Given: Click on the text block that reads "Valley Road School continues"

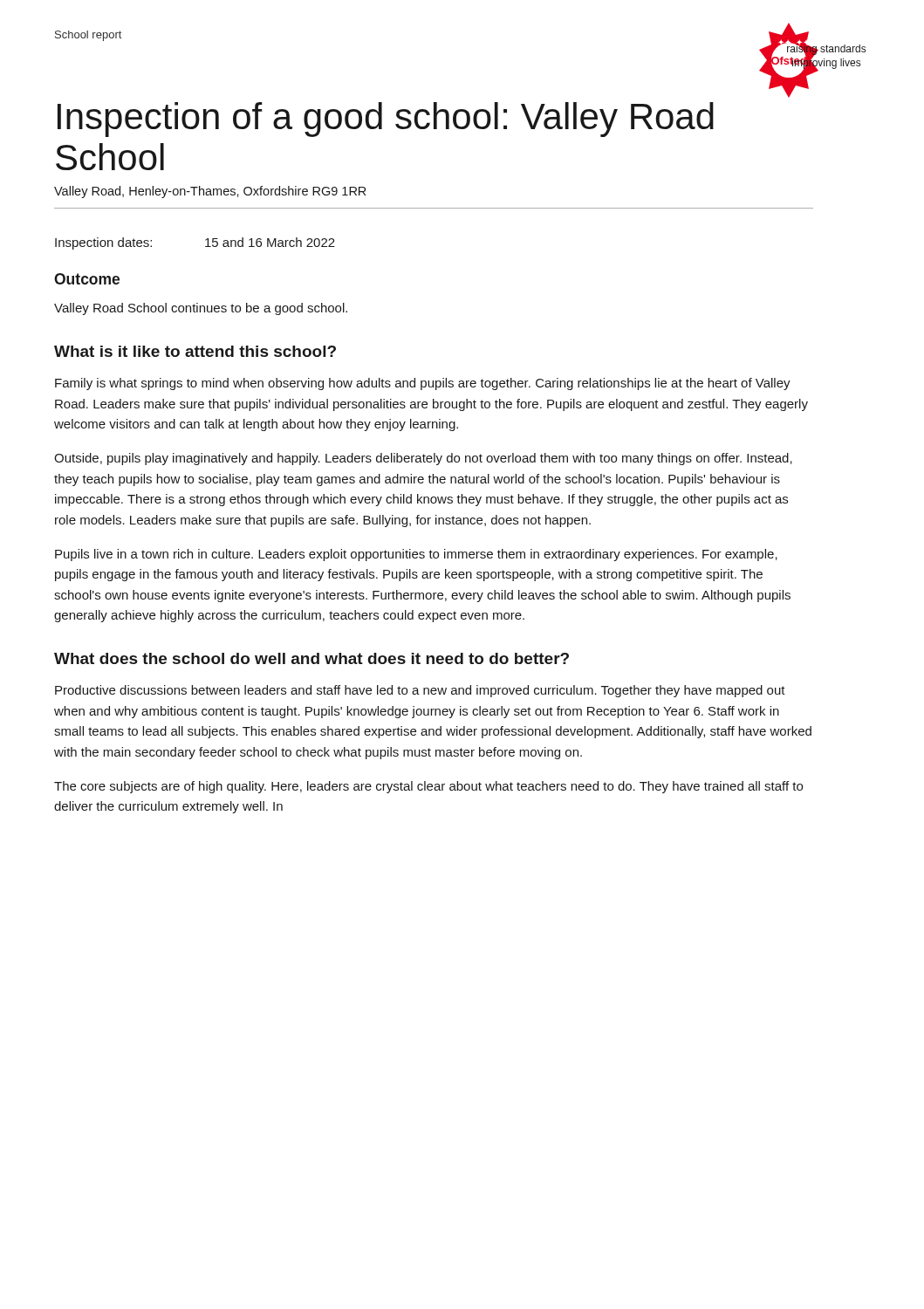Looking at the screenshot, I should click(x=201, y=308).
